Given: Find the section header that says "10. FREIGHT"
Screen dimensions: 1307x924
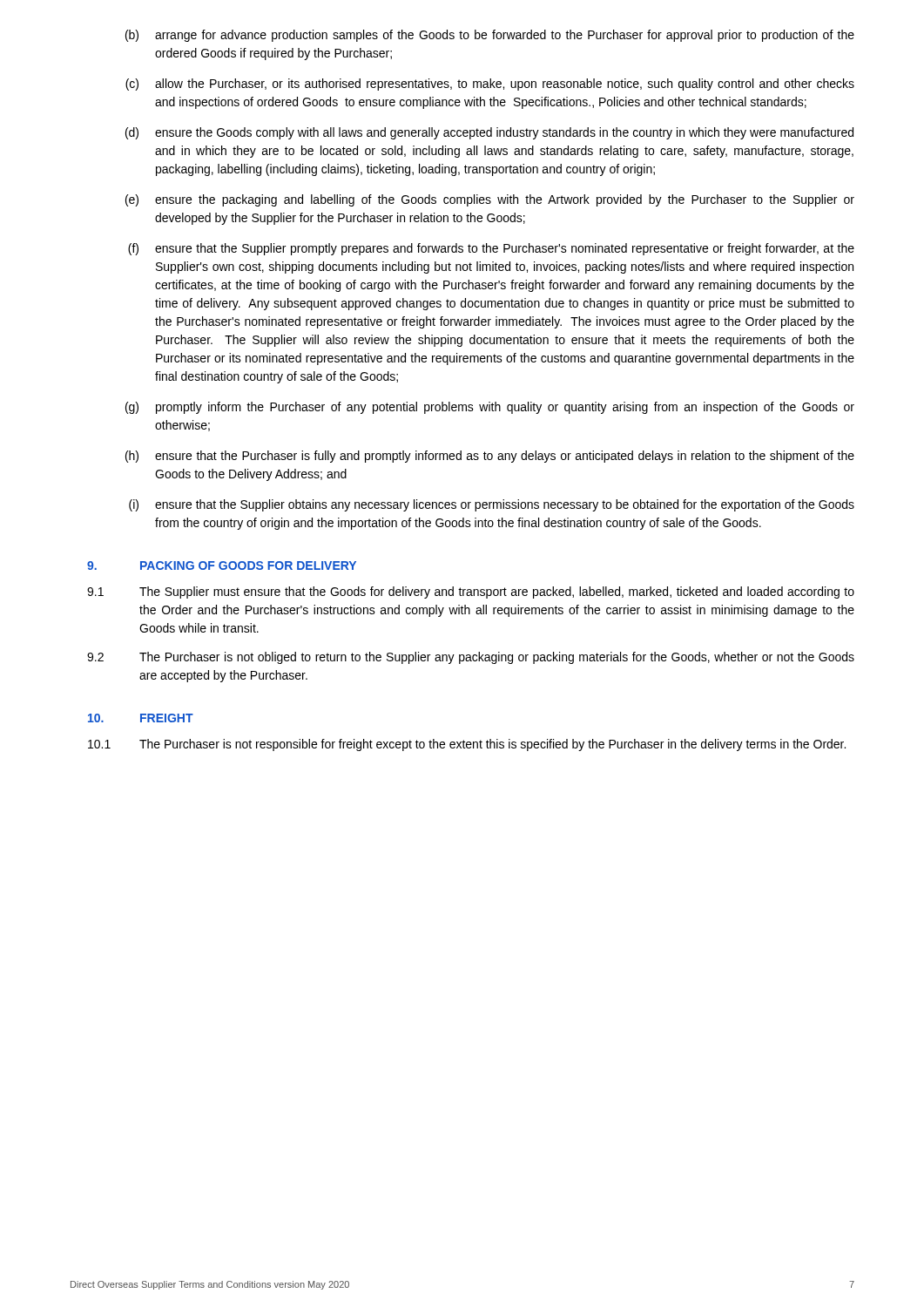Looking at the screenshot, I should 140,718.
